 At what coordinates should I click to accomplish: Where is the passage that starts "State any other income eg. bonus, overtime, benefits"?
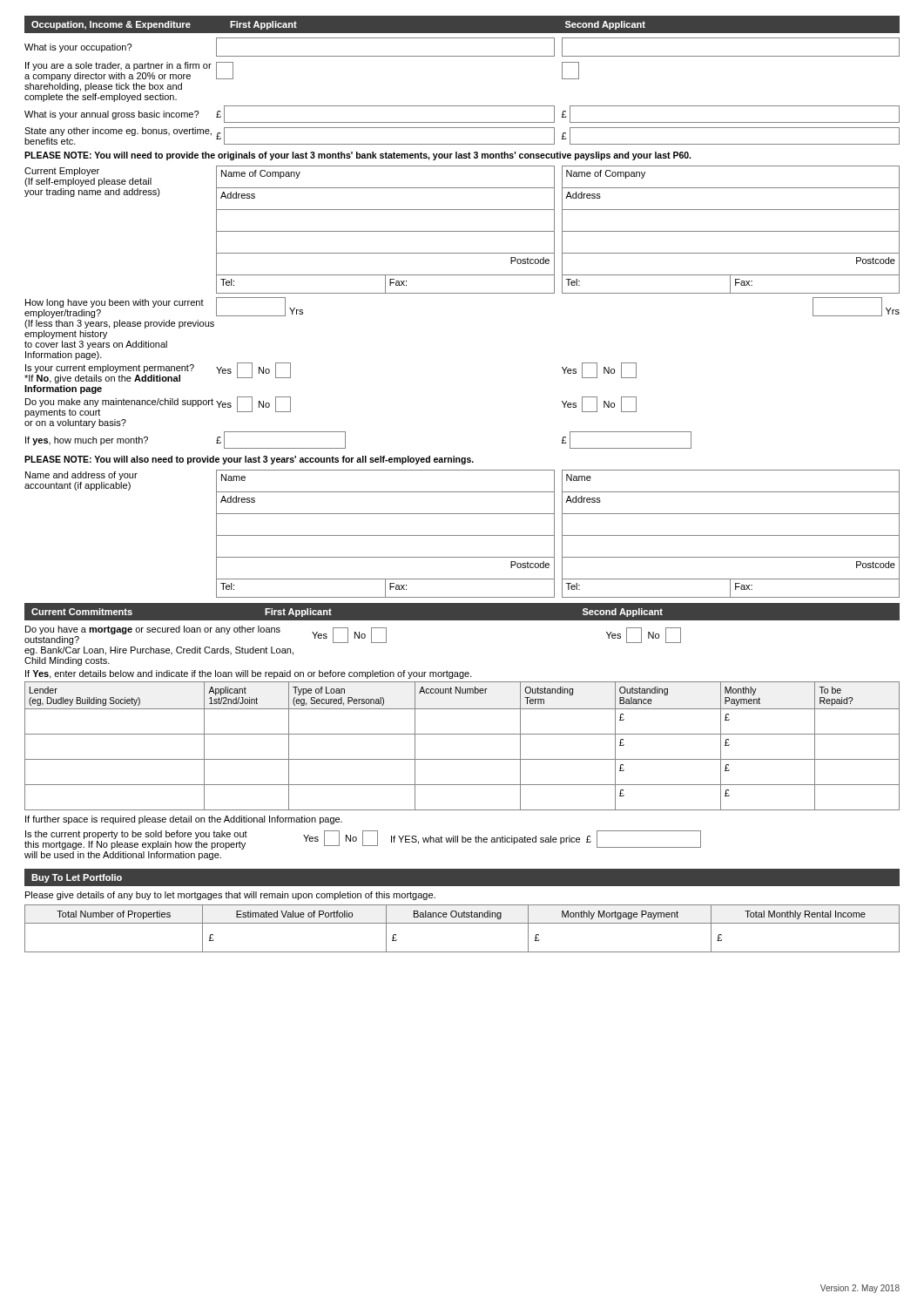(x=462, y=136)
